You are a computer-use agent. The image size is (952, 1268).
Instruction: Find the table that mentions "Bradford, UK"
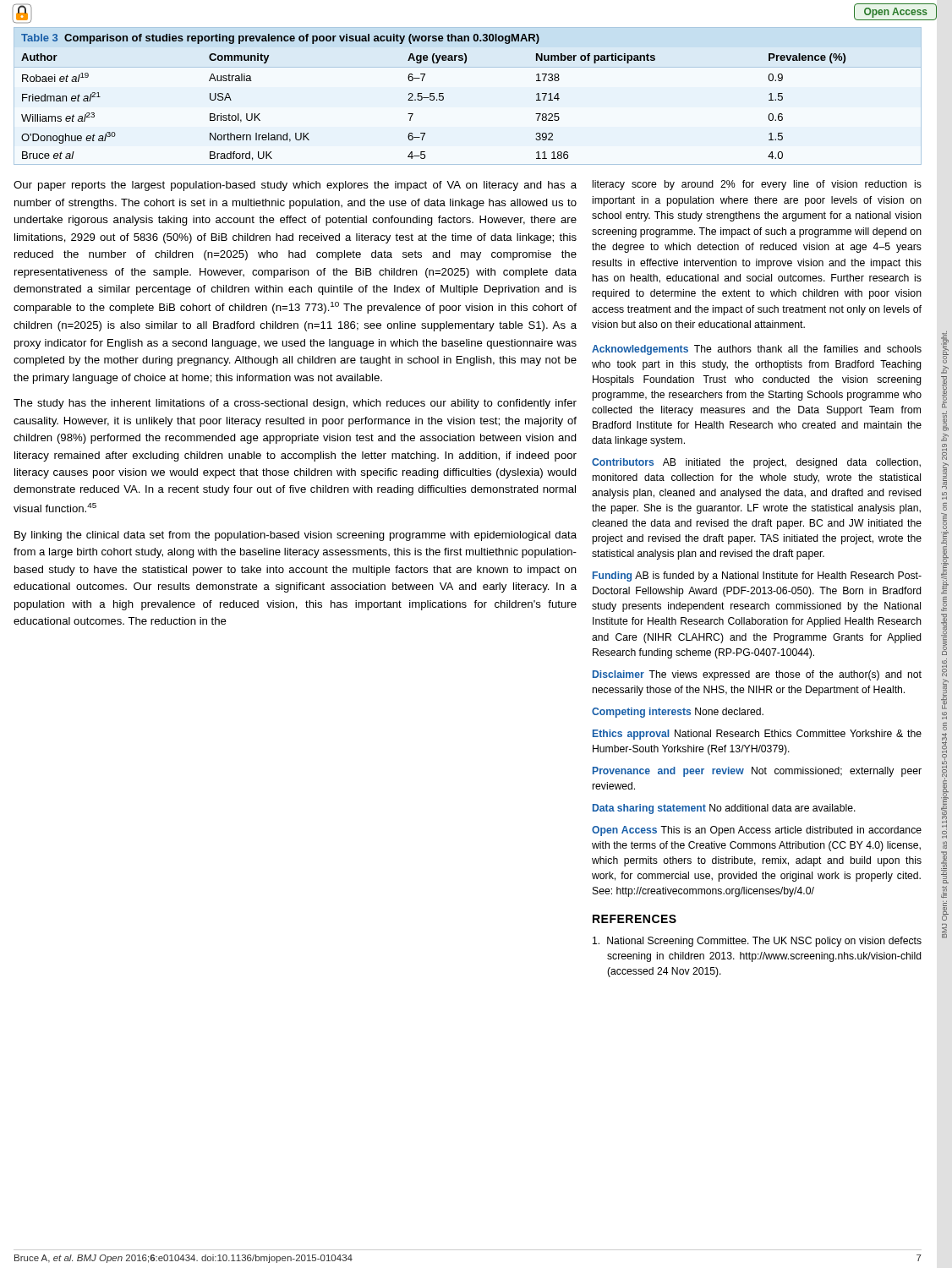coord(468,96)
